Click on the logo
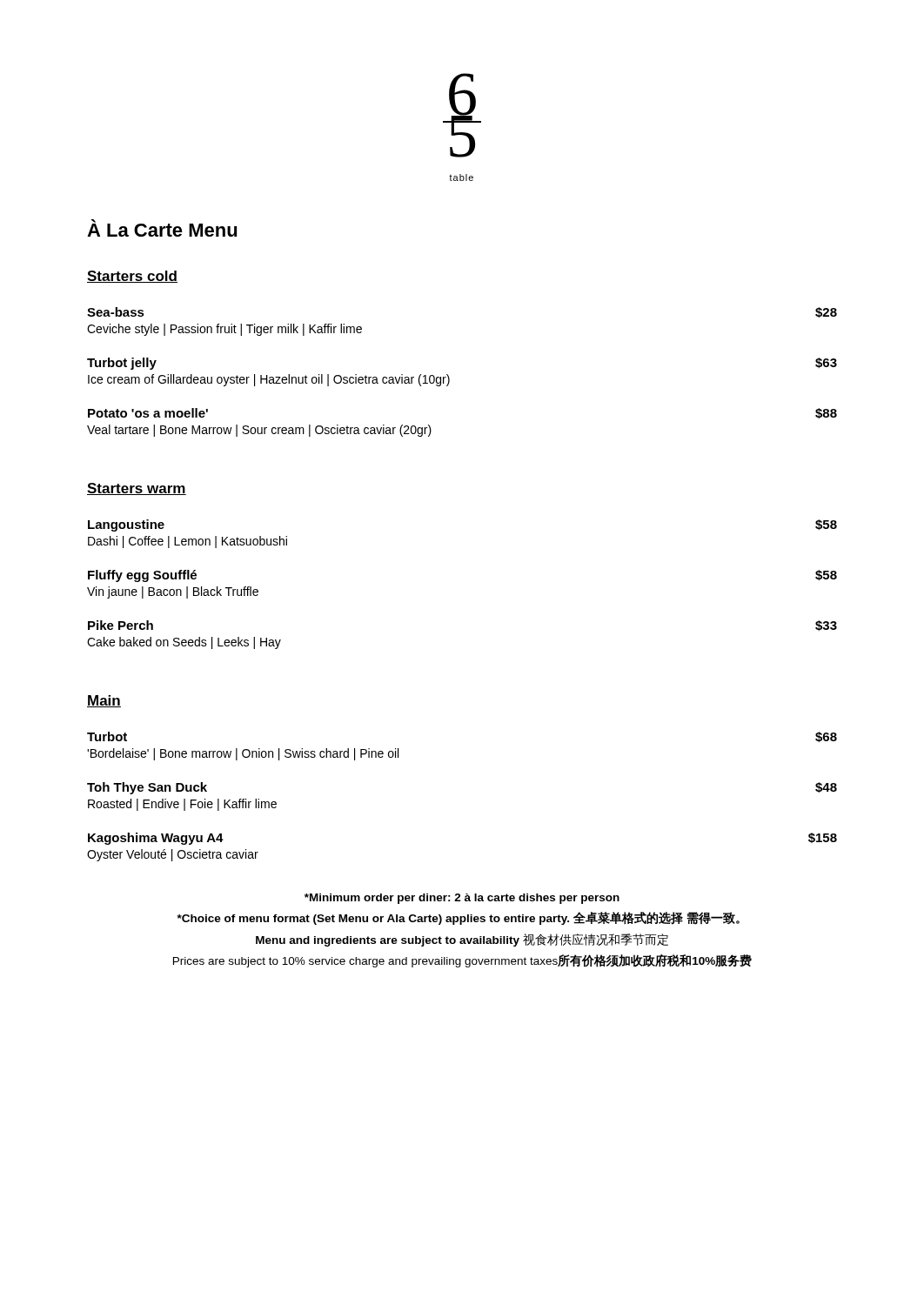Viewport: 924px width, 1305px height. (x=462, y=127)
